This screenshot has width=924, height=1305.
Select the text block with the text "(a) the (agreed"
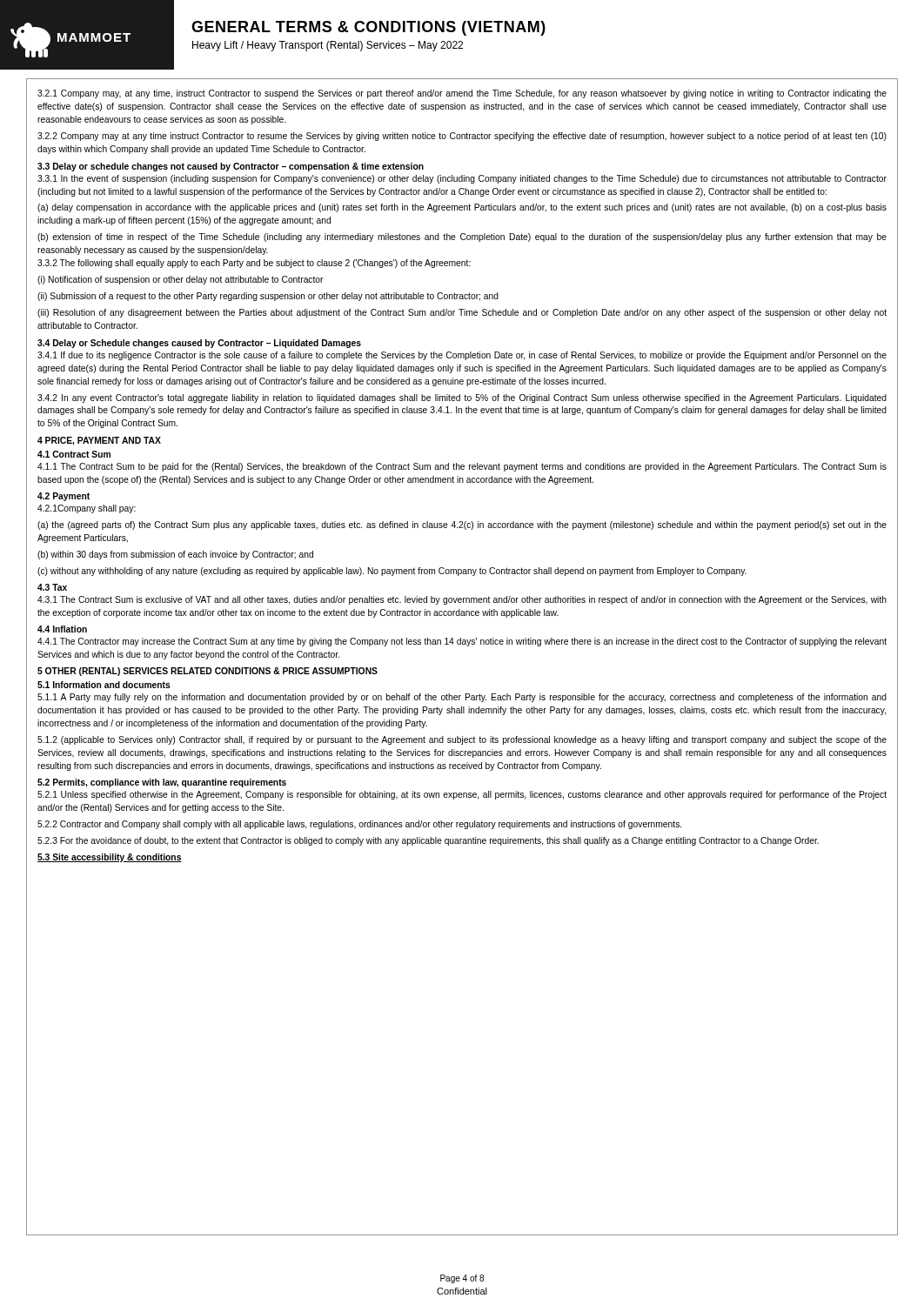pos(462,532)
